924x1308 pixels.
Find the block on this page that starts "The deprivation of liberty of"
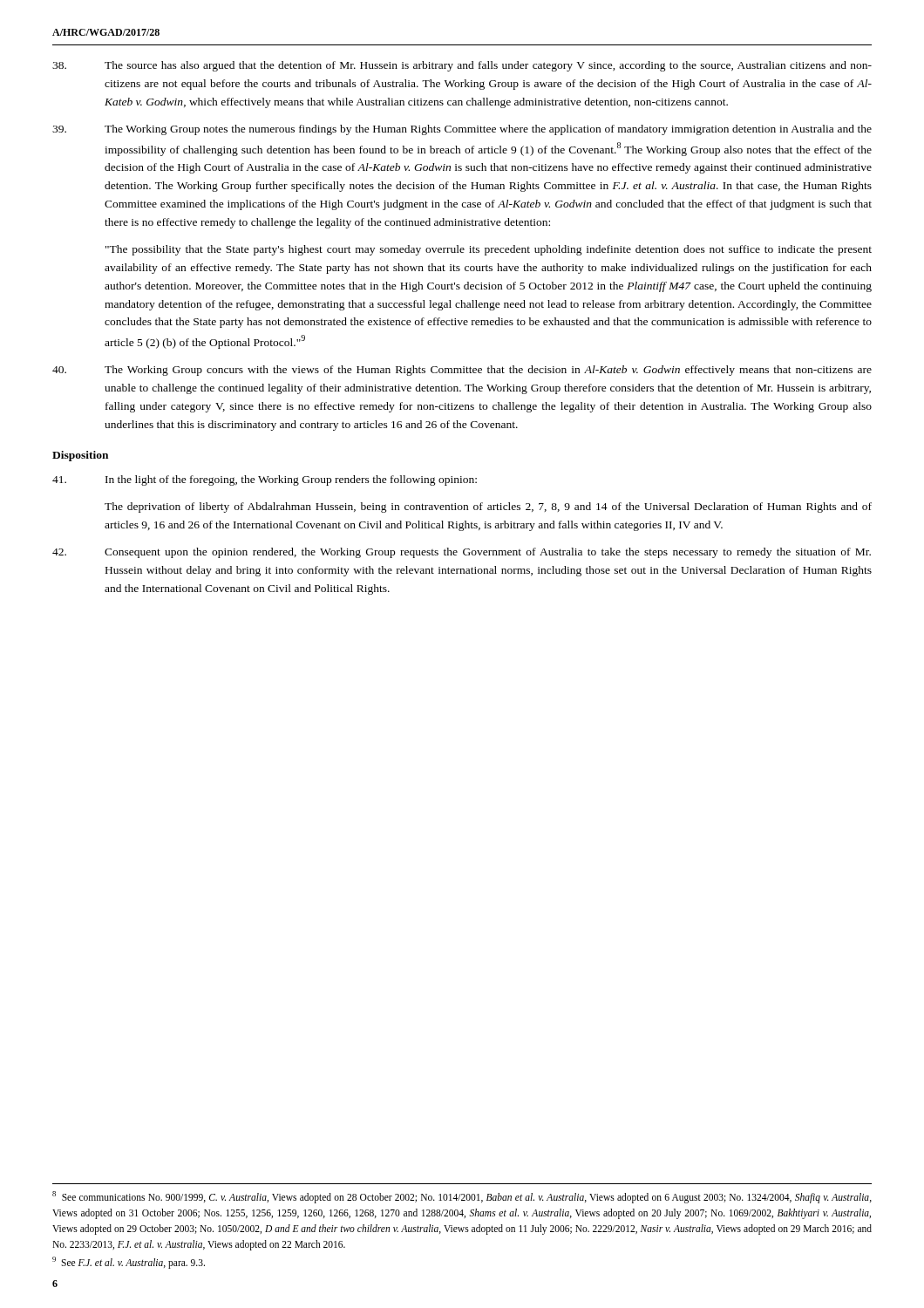[x=488, y=516]
